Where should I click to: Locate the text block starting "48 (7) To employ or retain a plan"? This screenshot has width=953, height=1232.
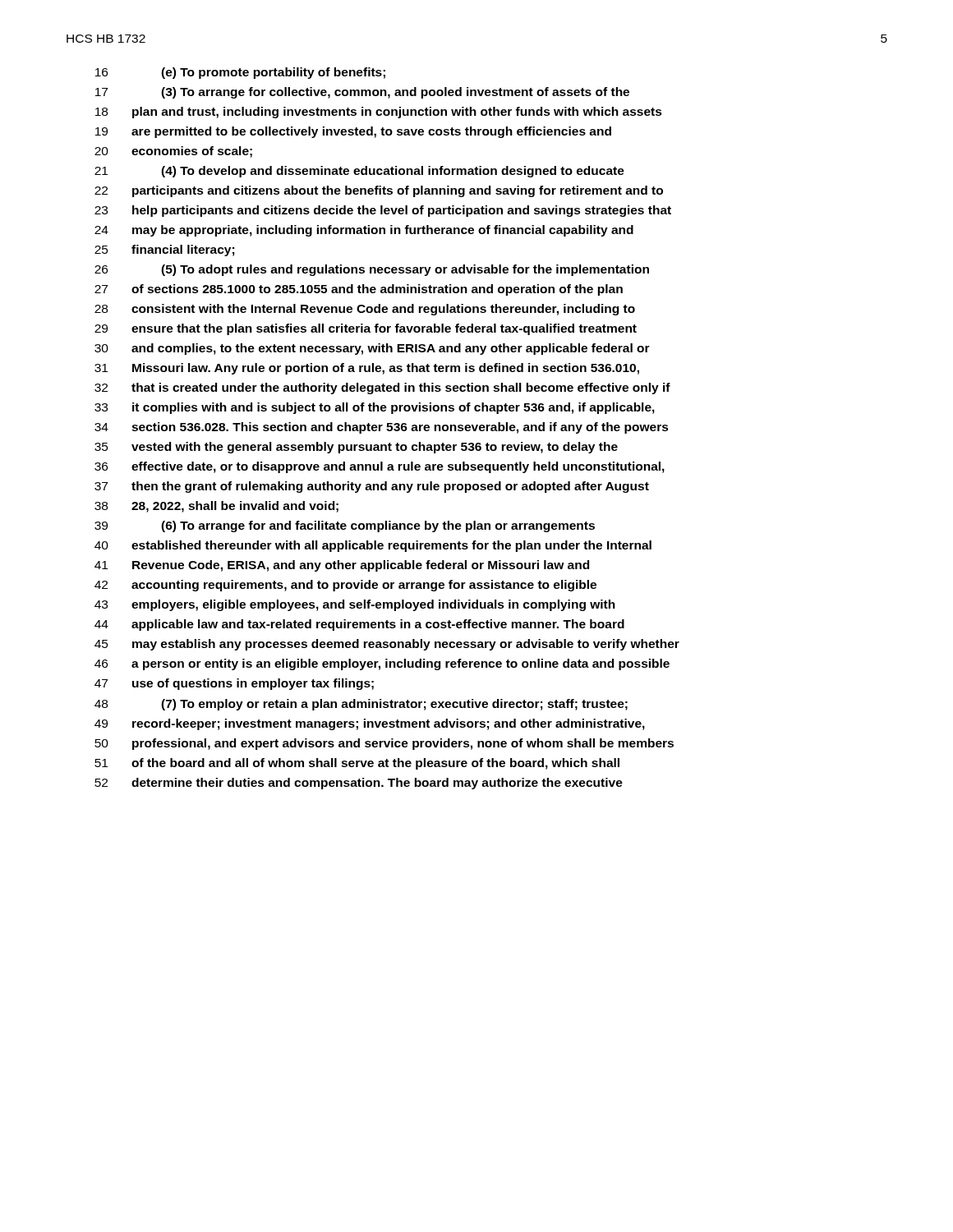pyautogui.click(x=476, y=703)
